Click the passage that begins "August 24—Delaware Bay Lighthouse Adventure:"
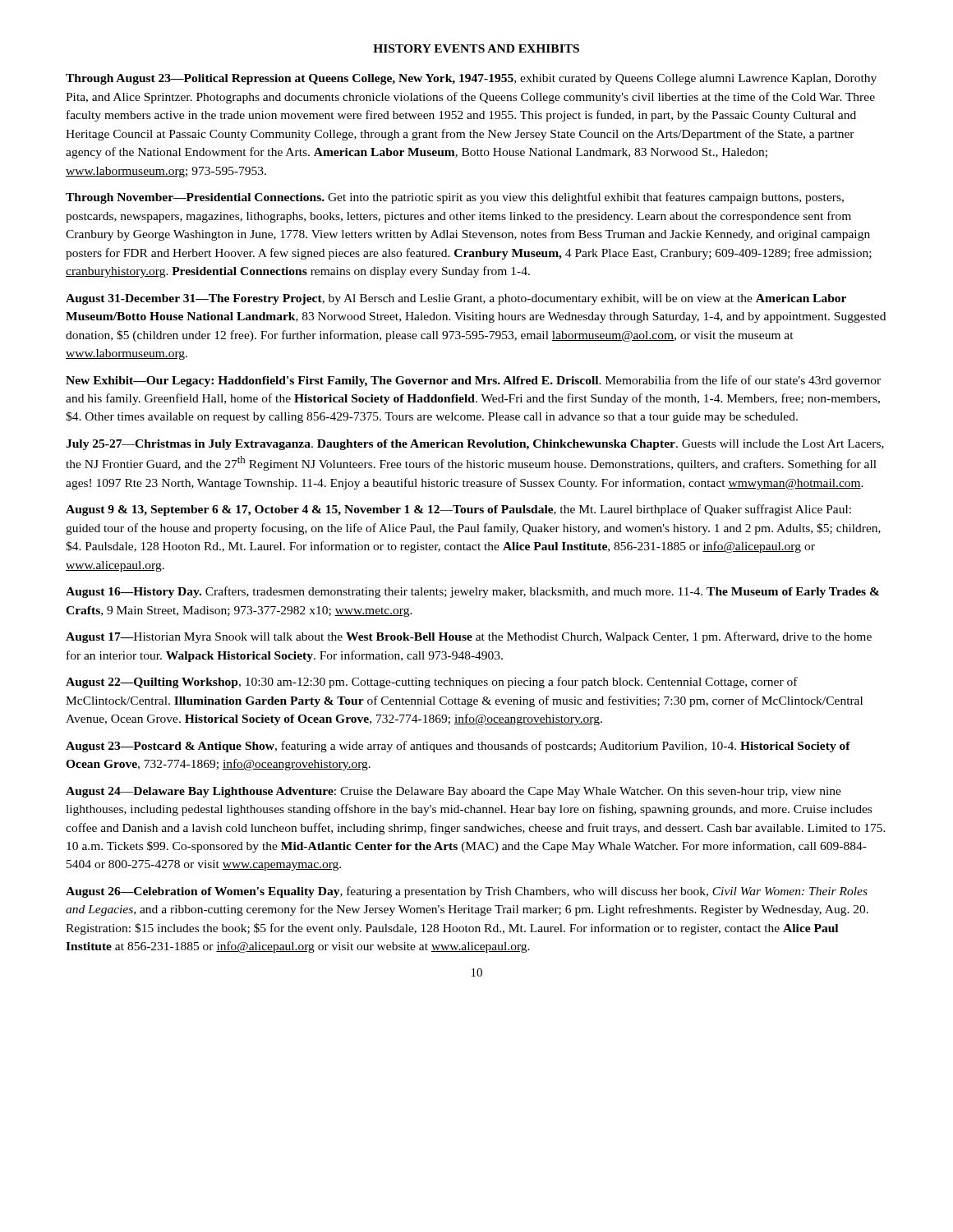The height and width of the screenshot is (1232, 953). [476, 827]
